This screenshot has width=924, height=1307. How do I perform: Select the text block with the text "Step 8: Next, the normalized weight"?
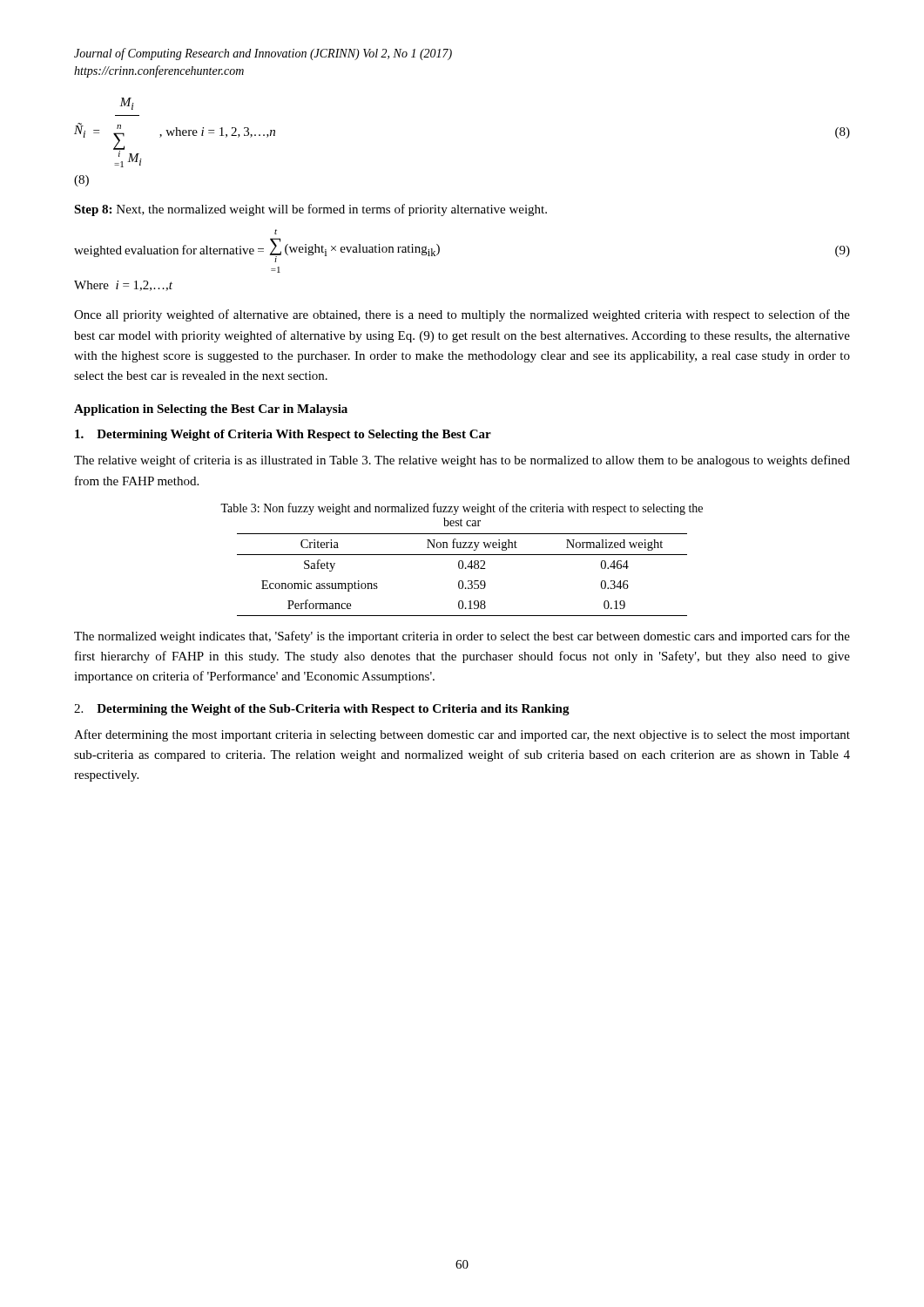click(x=311, y=209)
